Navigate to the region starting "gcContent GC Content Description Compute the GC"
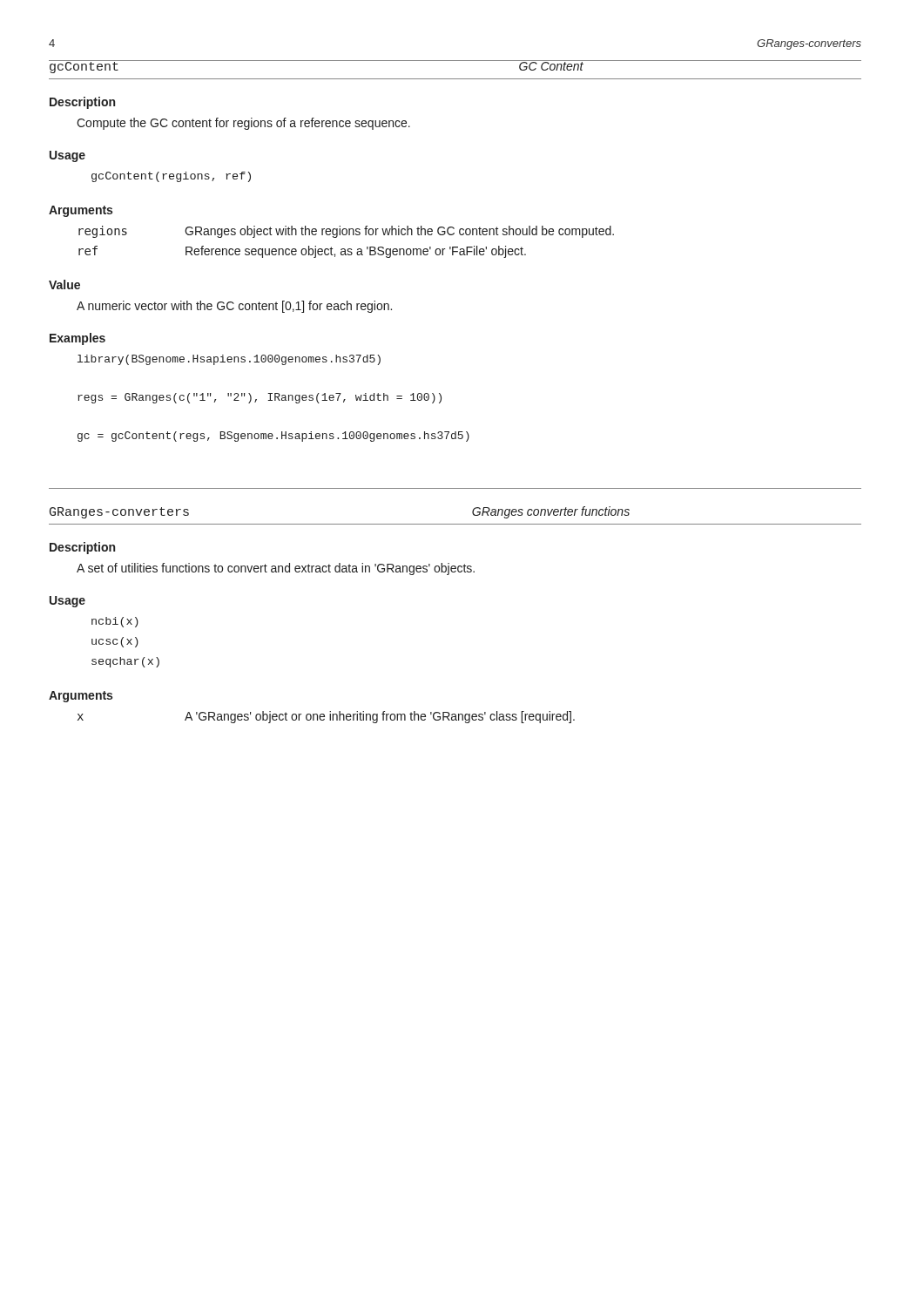The image size is (924, 1307). [x=455, y=253]
